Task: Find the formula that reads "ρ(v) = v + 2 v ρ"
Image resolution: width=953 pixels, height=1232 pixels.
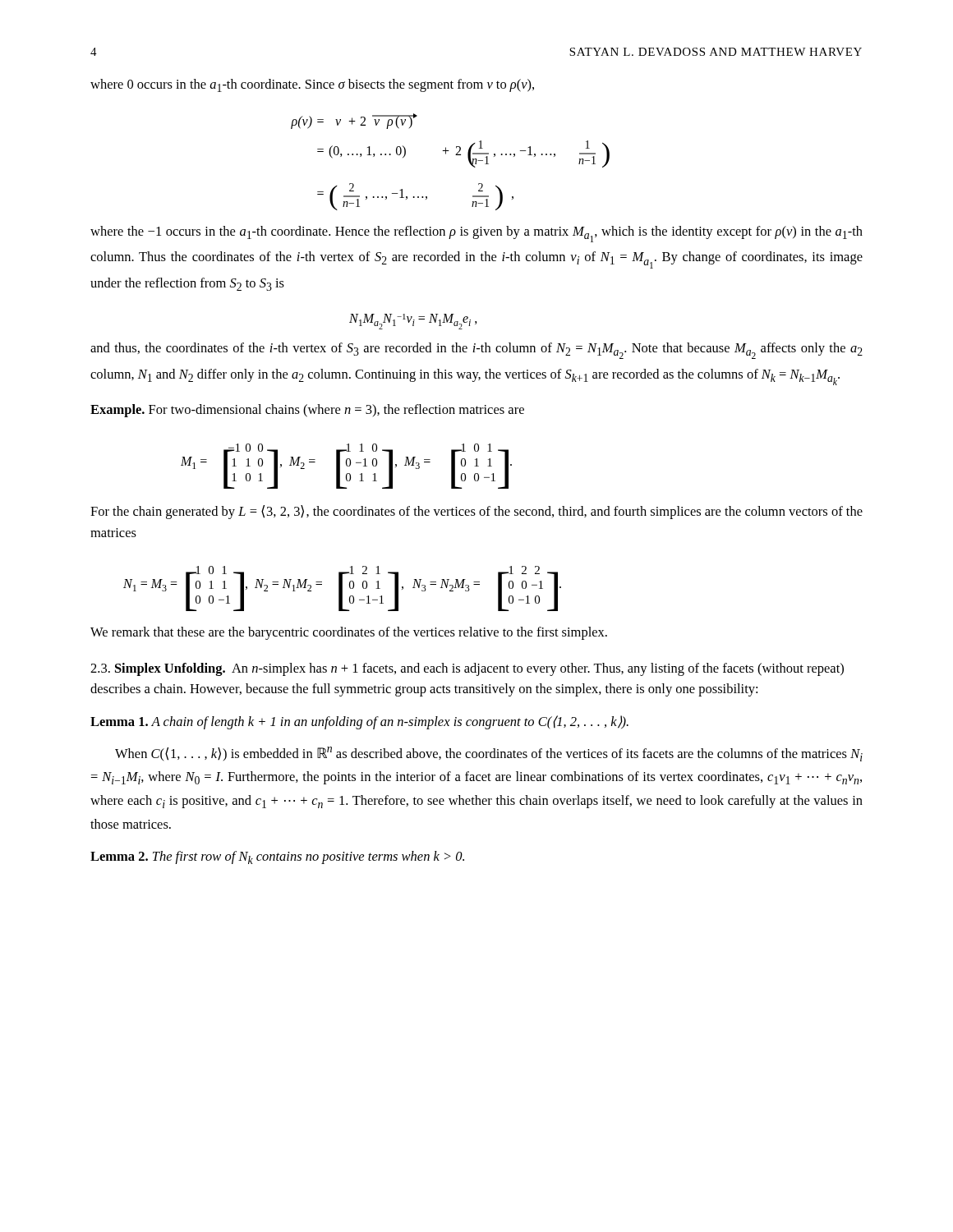Action: (x=476, y=159)
